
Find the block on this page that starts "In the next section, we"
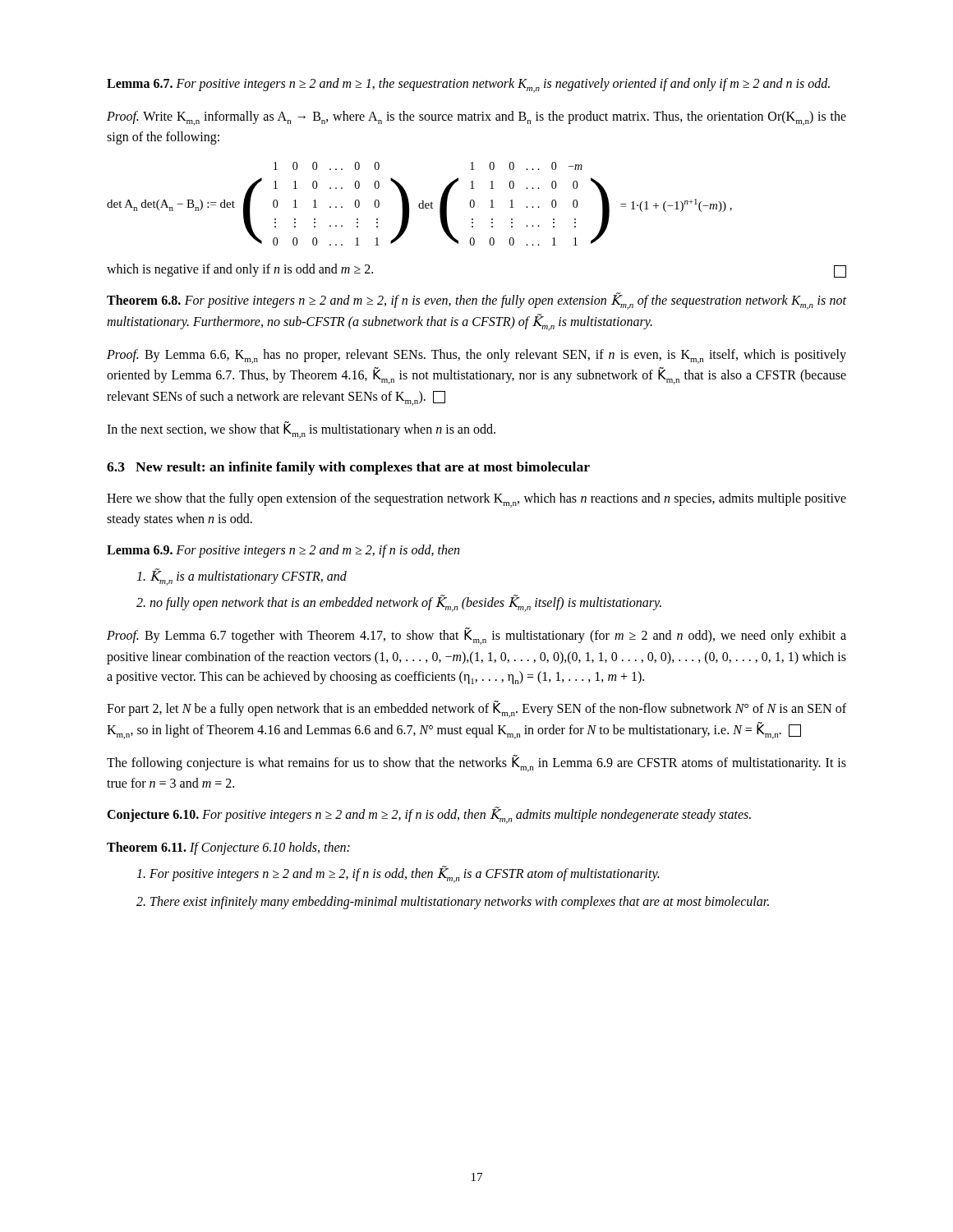302,430
